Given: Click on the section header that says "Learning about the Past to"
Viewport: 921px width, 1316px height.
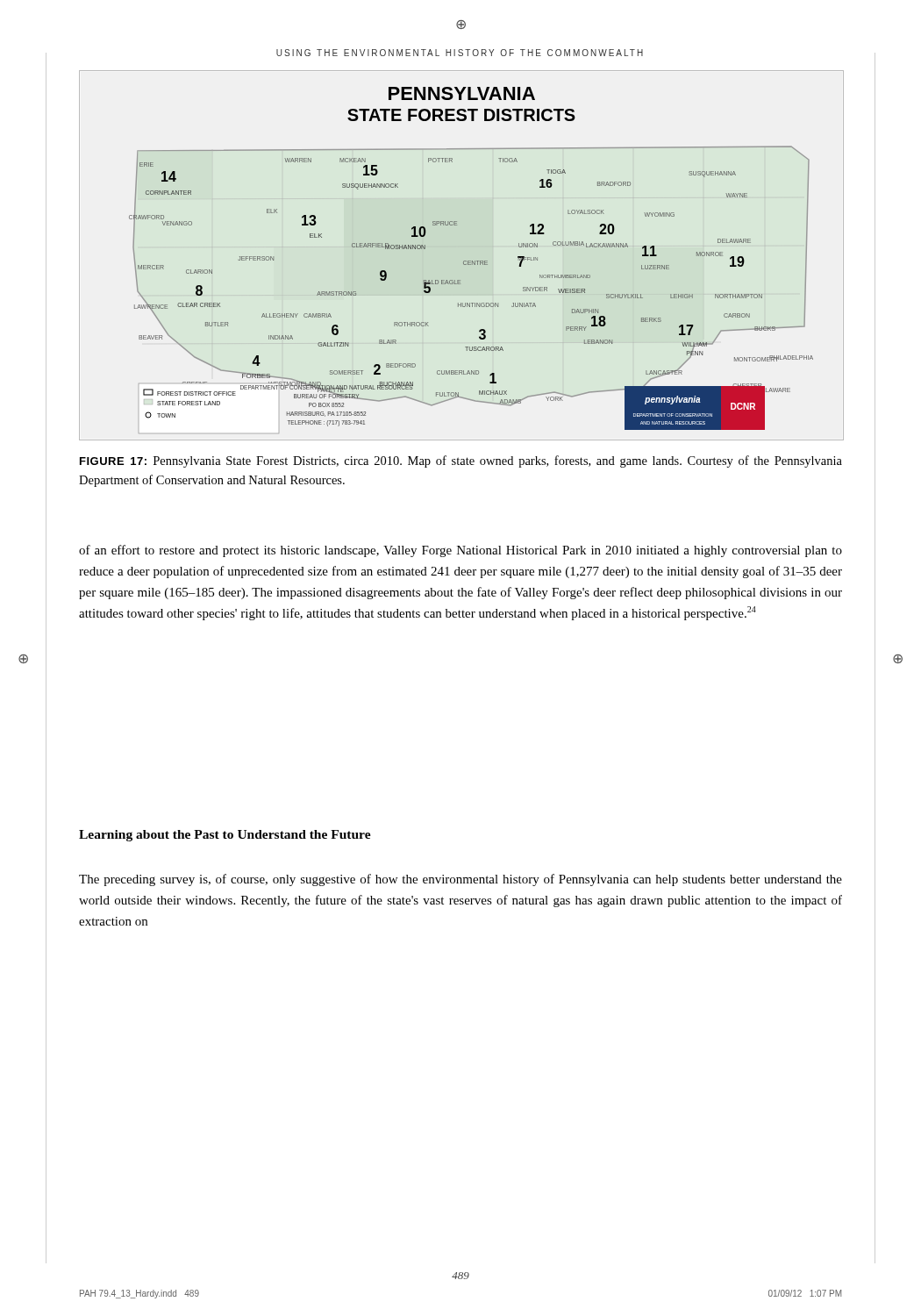Looking at the screenshot, I should click(225, 834).
